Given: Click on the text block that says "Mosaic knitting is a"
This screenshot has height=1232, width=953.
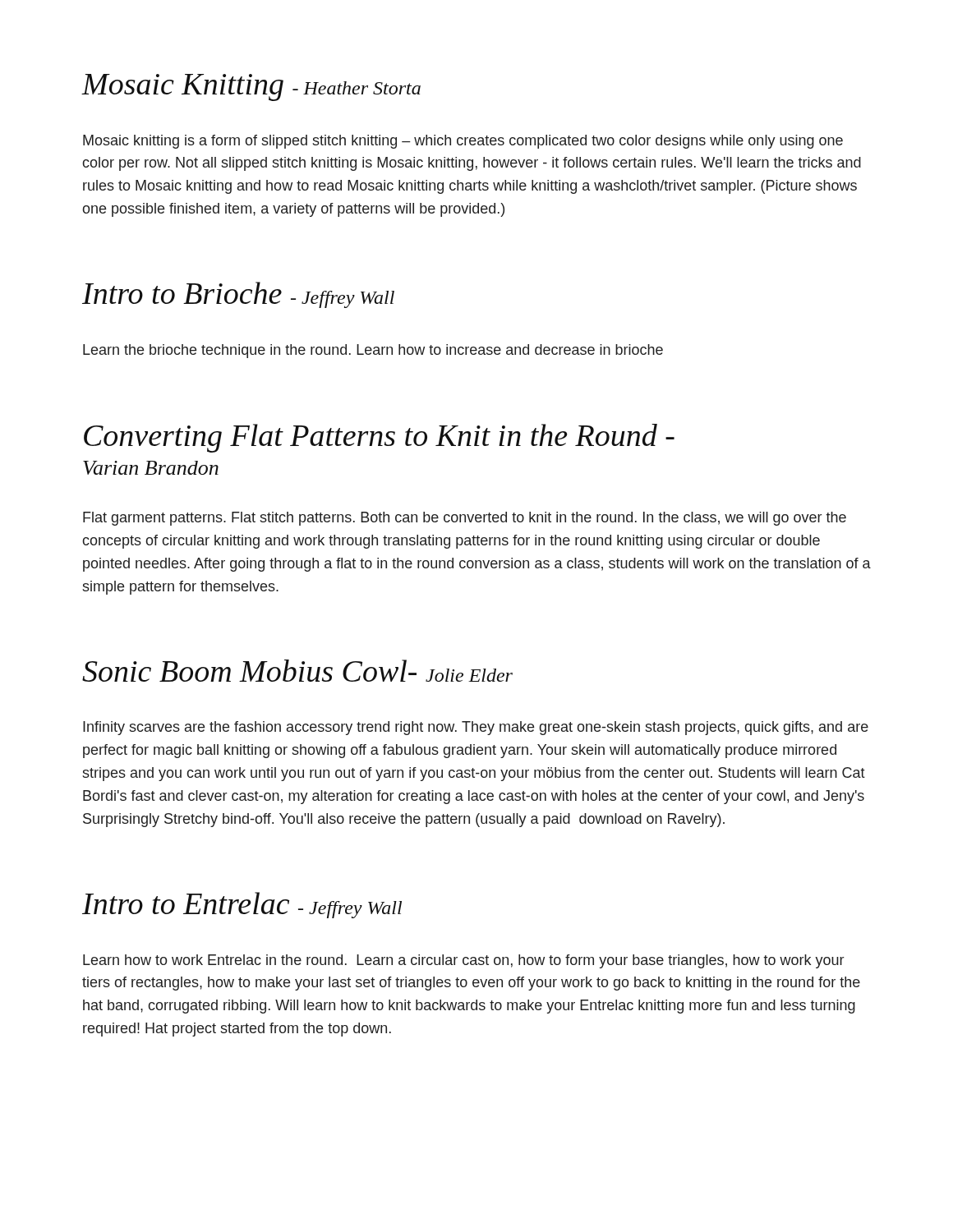Looking at the screenshot, I should click(472, 175).
